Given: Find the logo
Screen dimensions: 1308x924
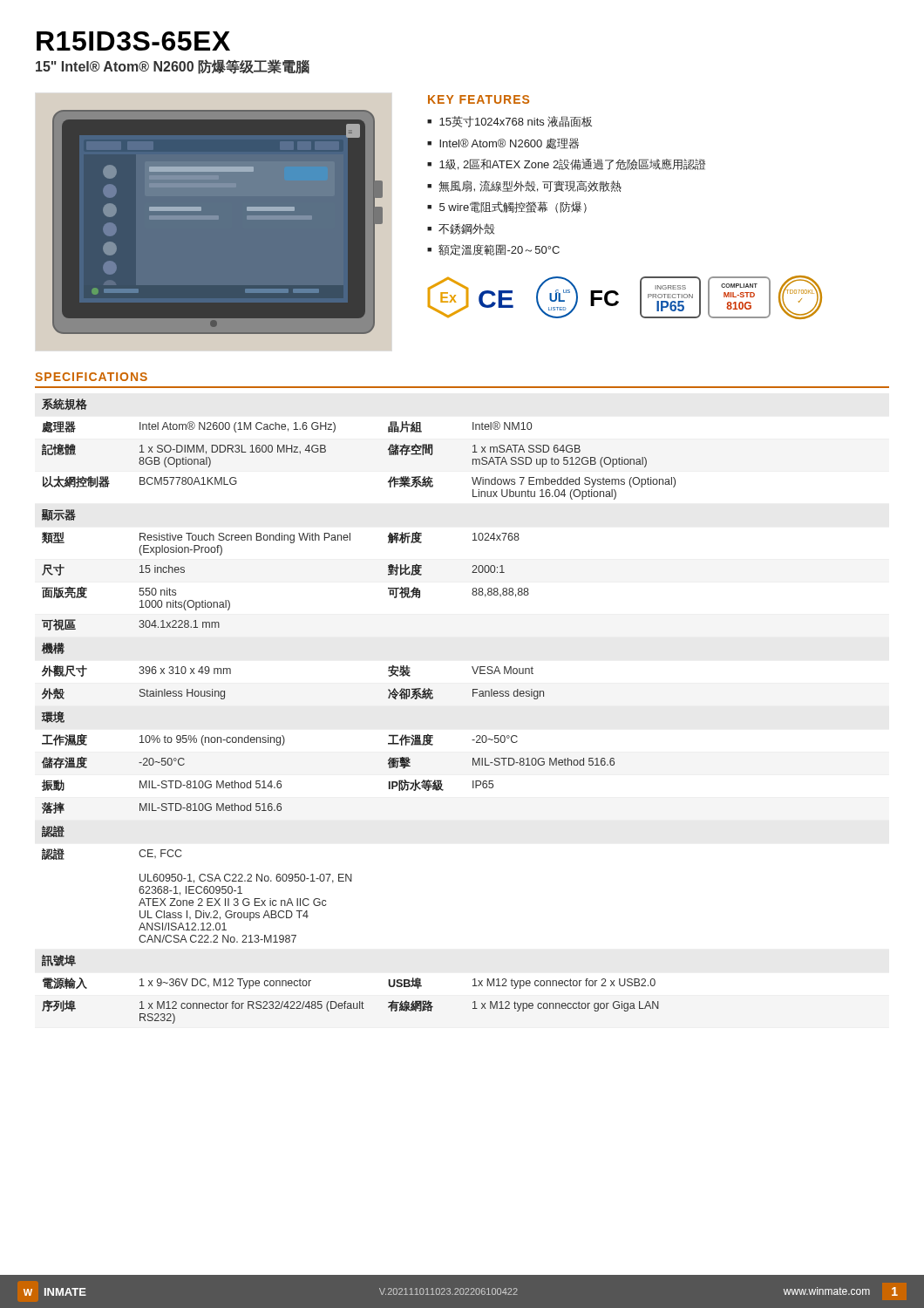Looking at the screenshot, I should point(658,297).
